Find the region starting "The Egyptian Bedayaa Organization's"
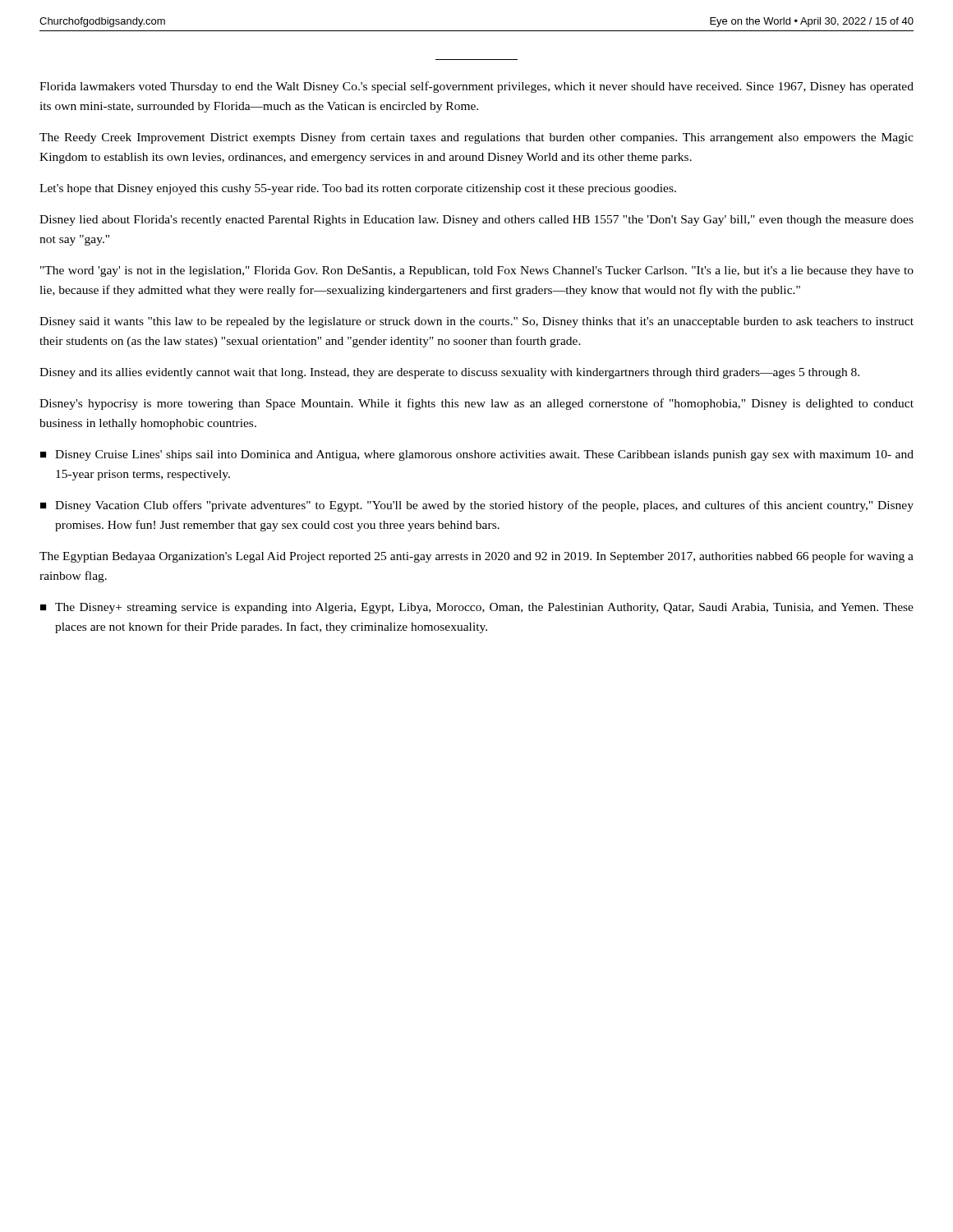 (x=476, y=566)
